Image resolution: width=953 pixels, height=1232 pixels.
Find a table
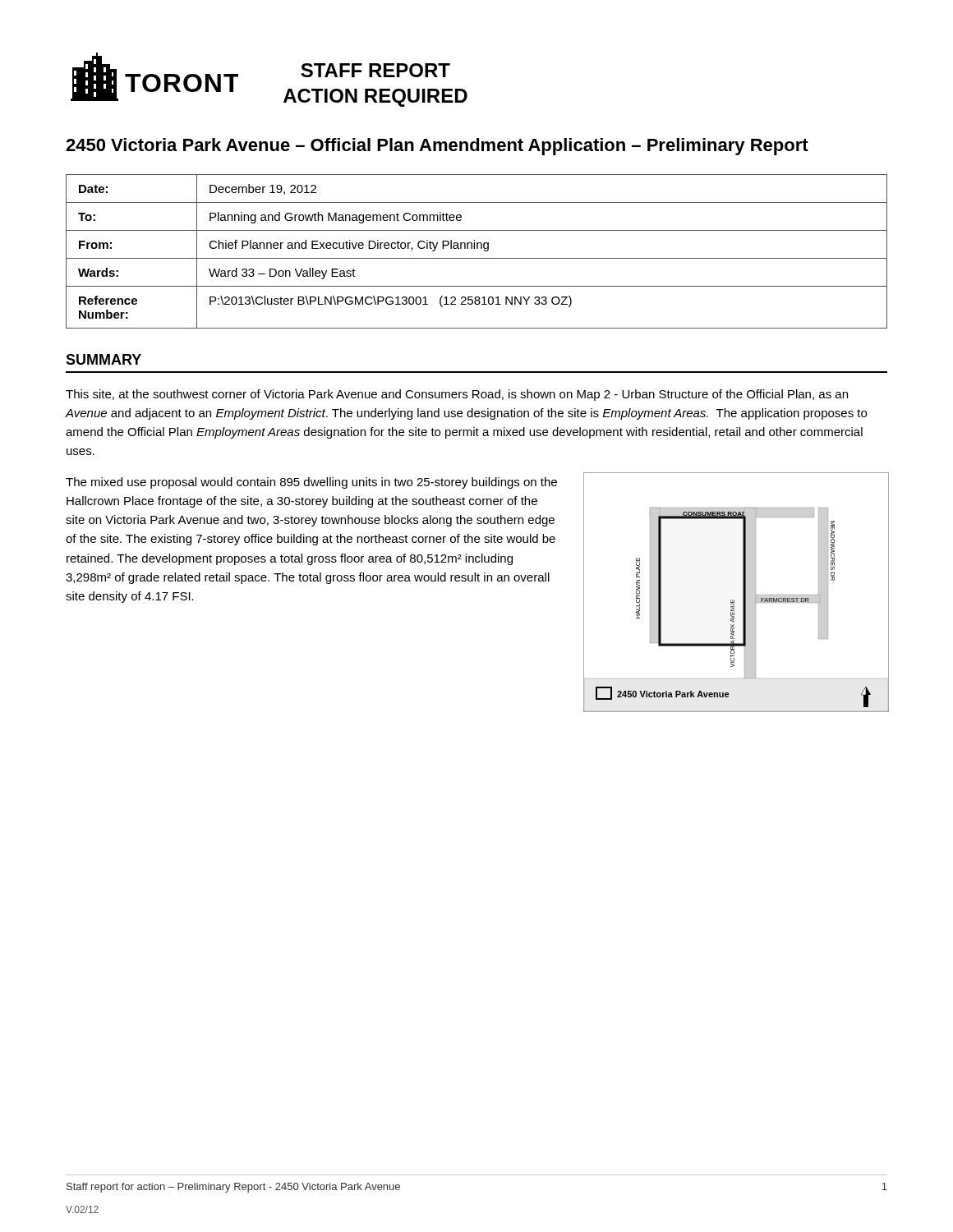476,251
